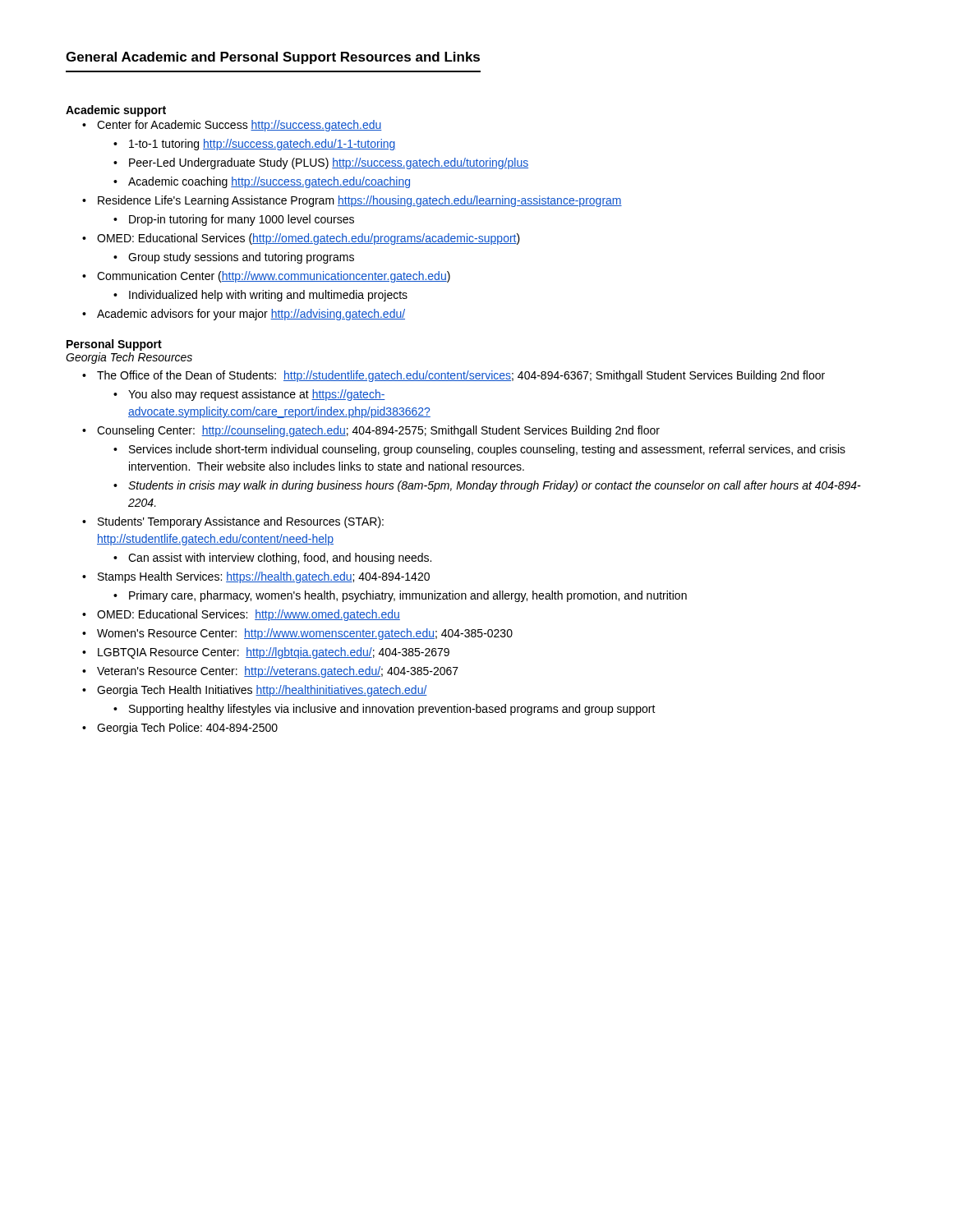
Task: Locate the title
Action: pyautogui.click(x=273, y=61)
